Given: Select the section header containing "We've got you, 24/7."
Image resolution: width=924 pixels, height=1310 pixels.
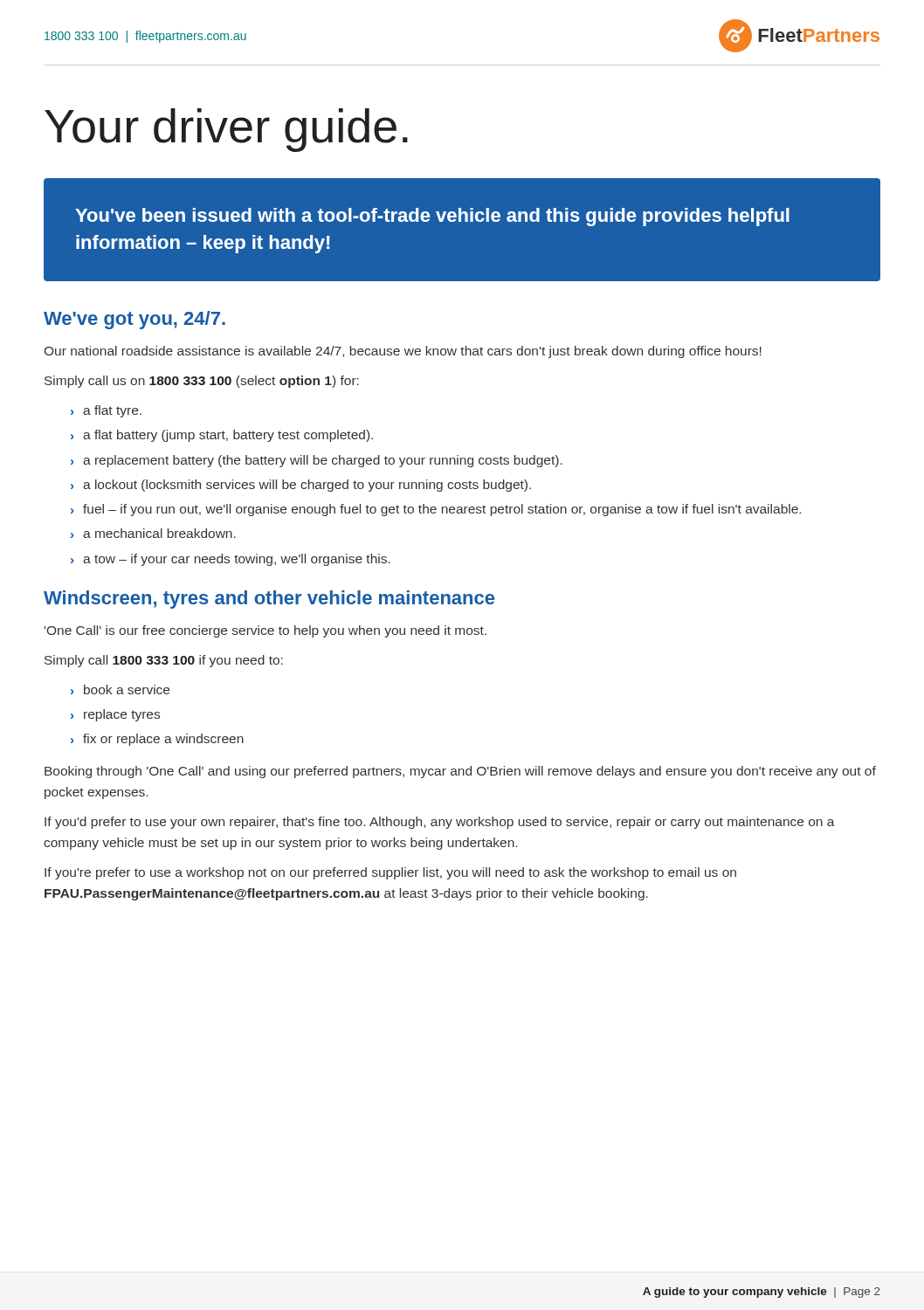Looking at the screenshot, I should (x=135, y=318).
